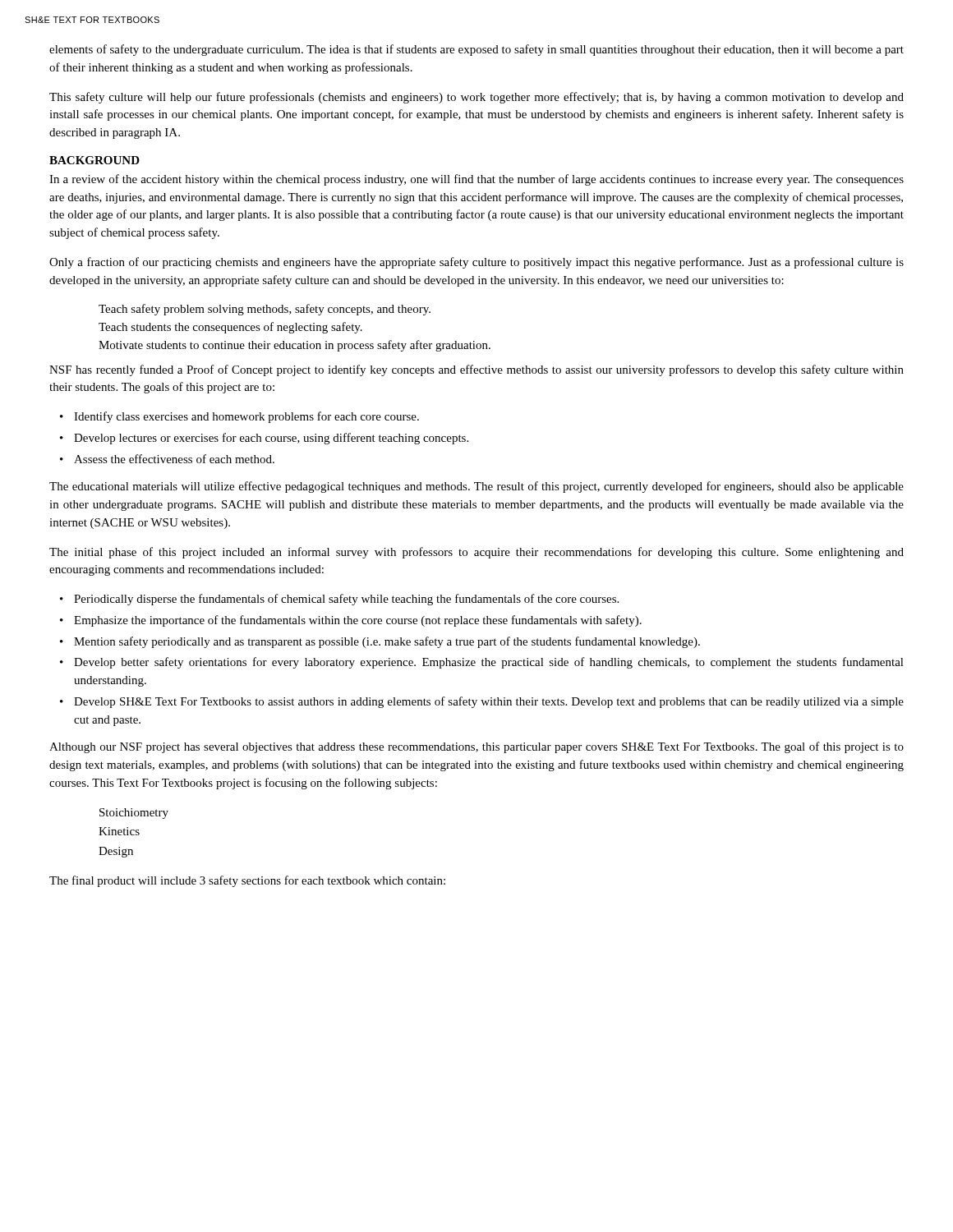Locate the text block containing "In a review"

(x=476, y=206)
